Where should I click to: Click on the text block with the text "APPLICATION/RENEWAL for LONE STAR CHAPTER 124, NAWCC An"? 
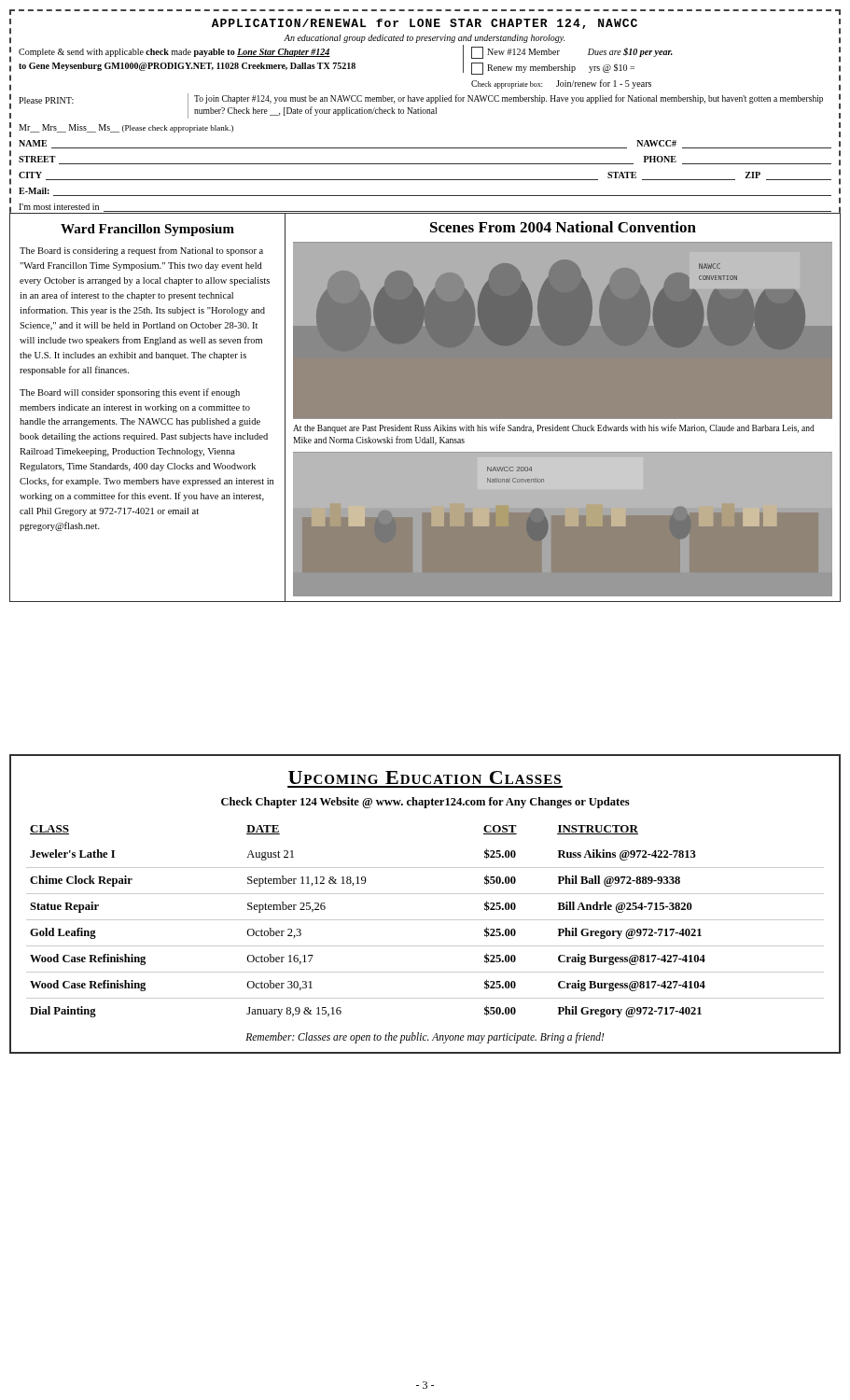425,124
